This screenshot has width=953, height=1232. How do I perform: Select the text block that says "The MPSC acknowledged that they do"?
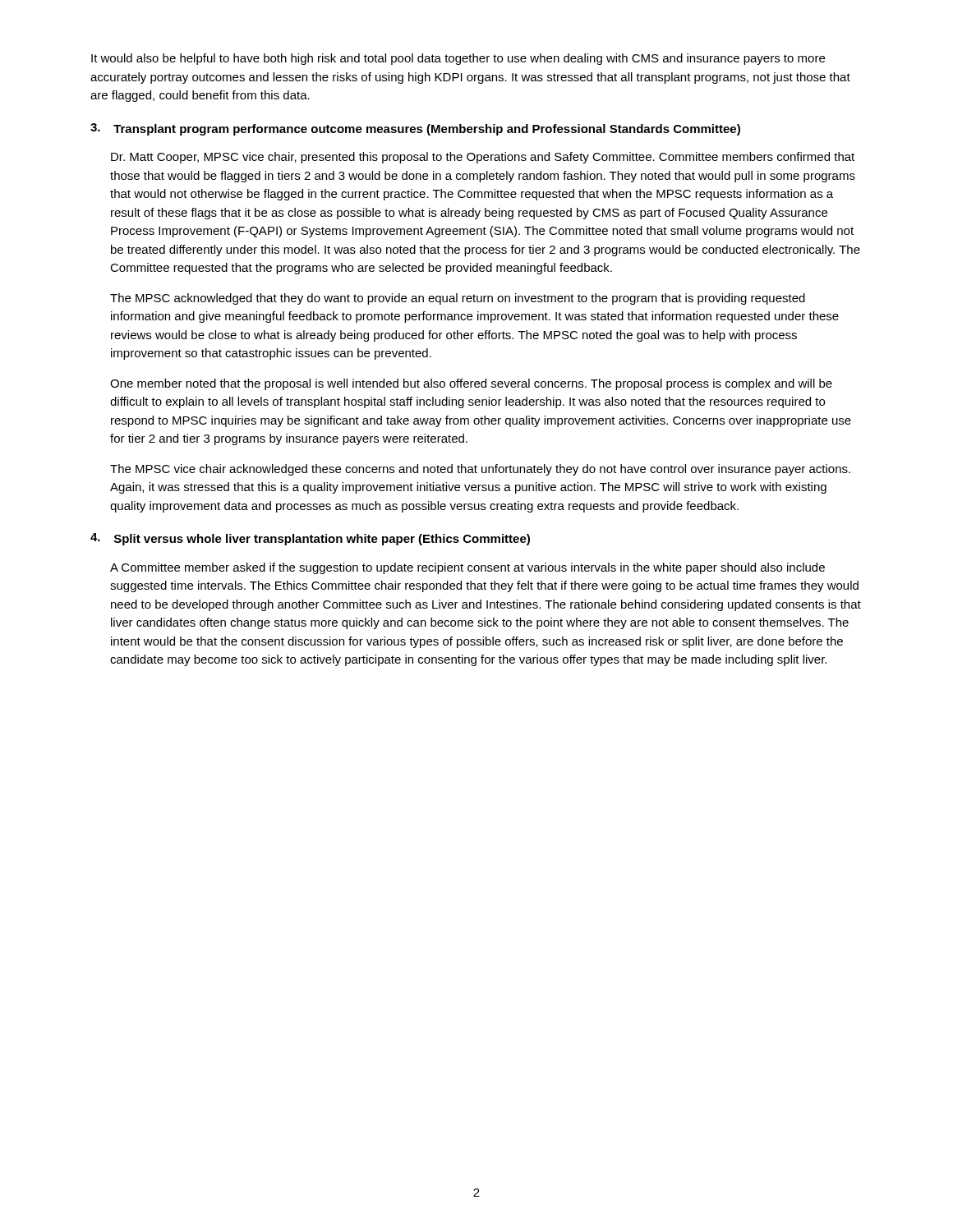pos(474,325)
